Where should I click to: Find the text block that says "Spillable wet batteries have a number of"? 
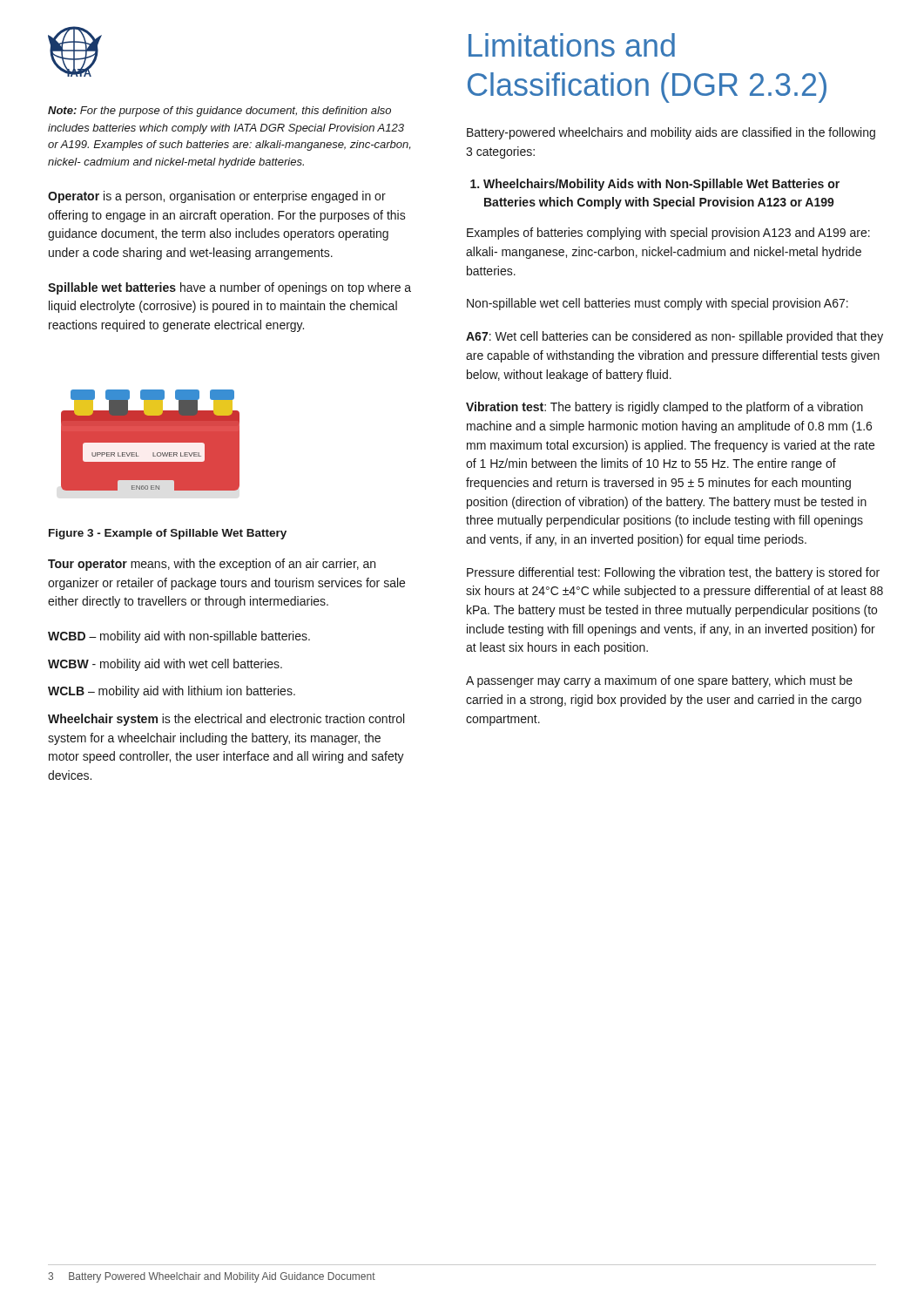(230, 306)
